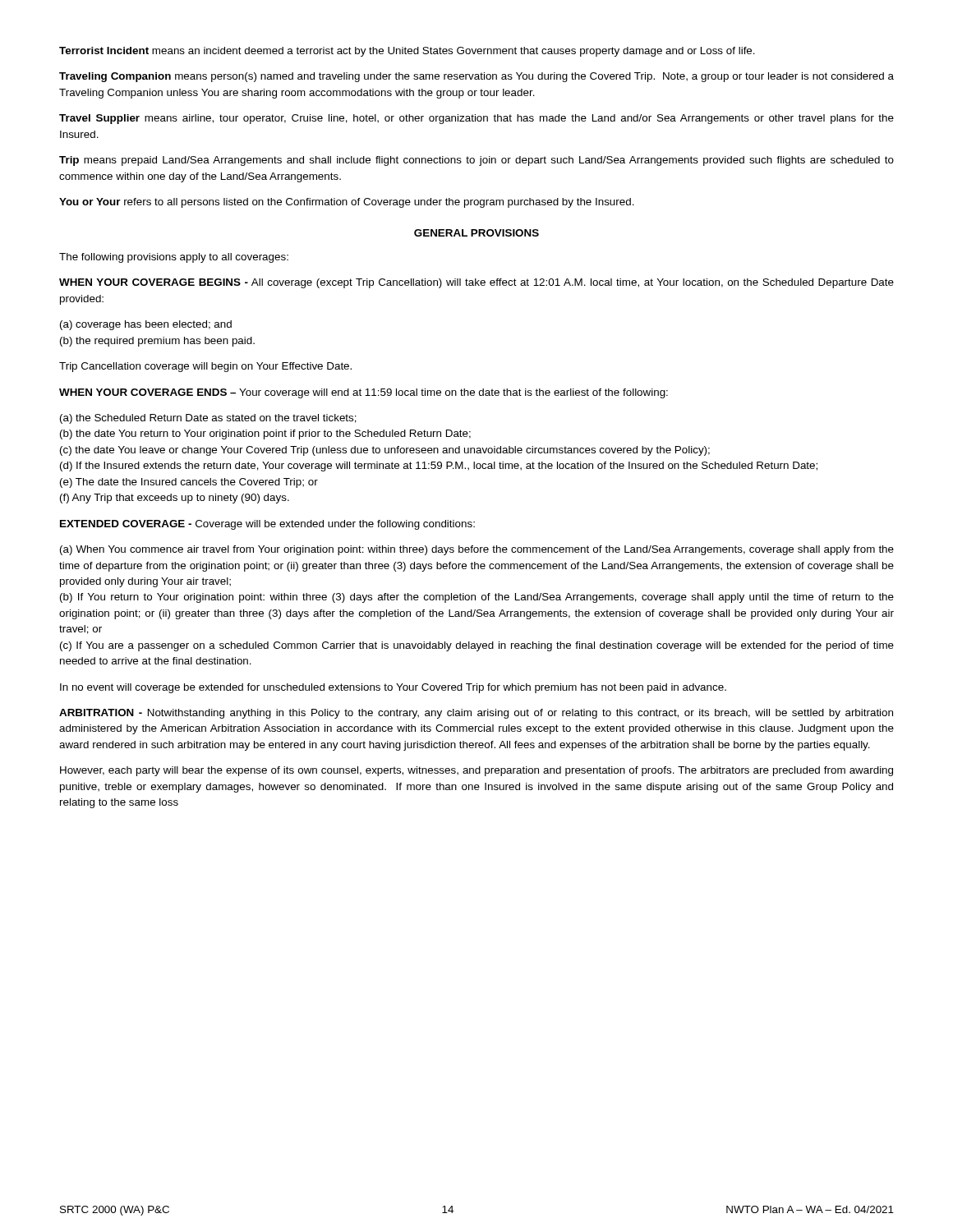Click on the region starting "EXTENDED COVERAGE - Coverage will be extended under"
The width and height of the screenshot is (953, 1232).
[267, 523]
